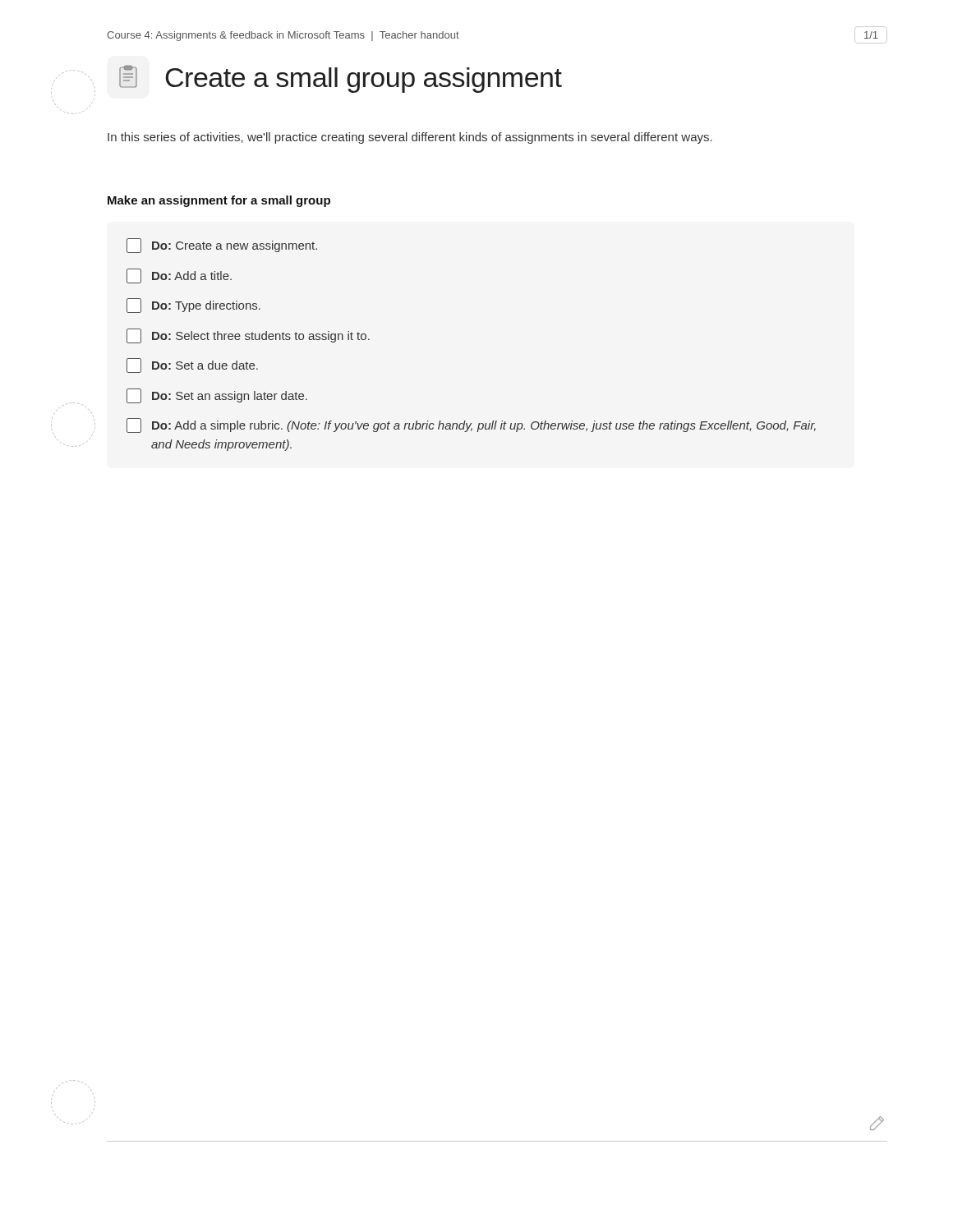The image size is (953, 1232).
Task: Find the list item with the text "Do: Set an assign later date."
Action: tap(217, 396)
